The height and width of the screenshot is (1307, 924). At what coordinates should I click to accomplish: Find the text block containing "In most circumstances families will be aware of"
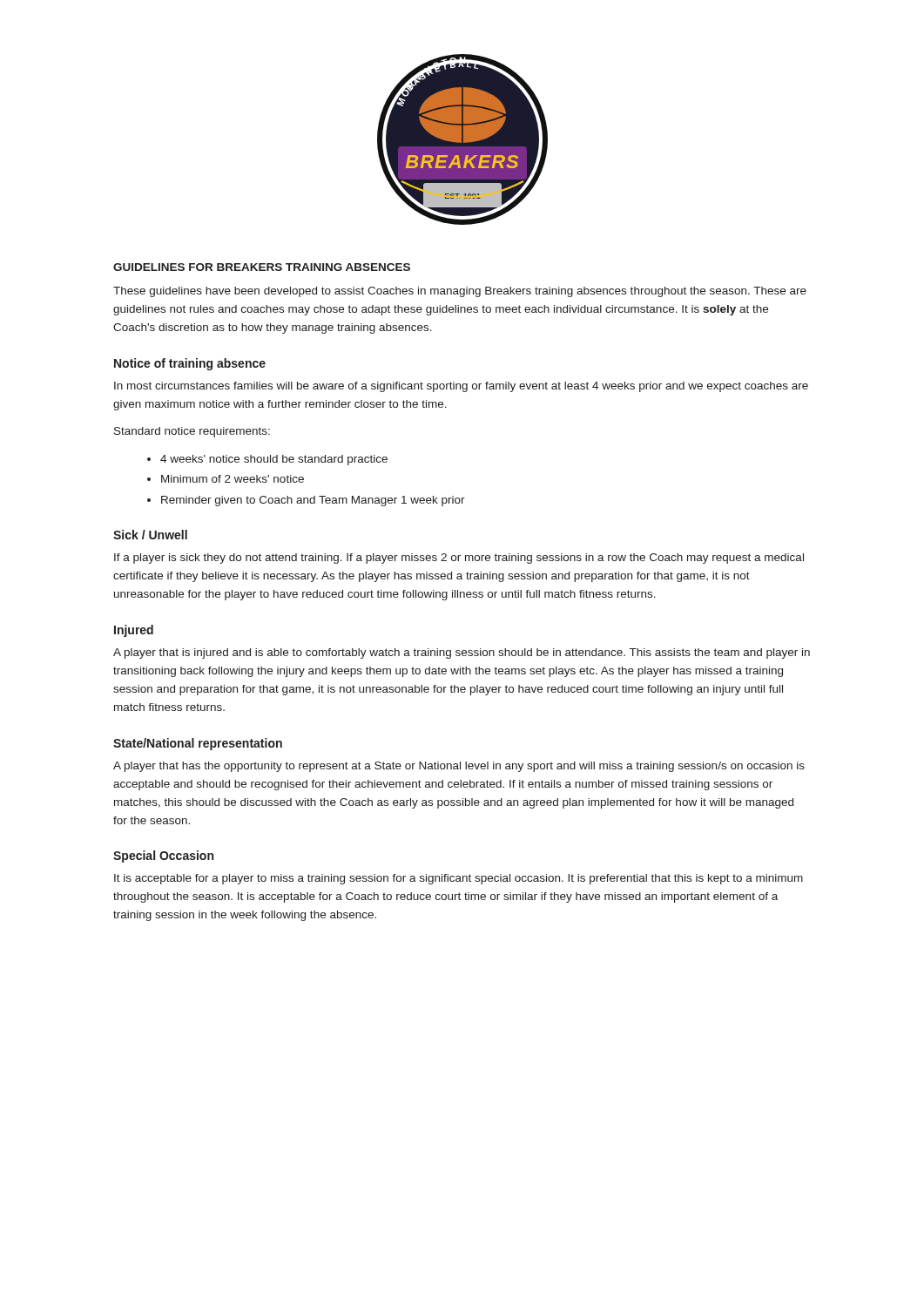tap(461, 394)
